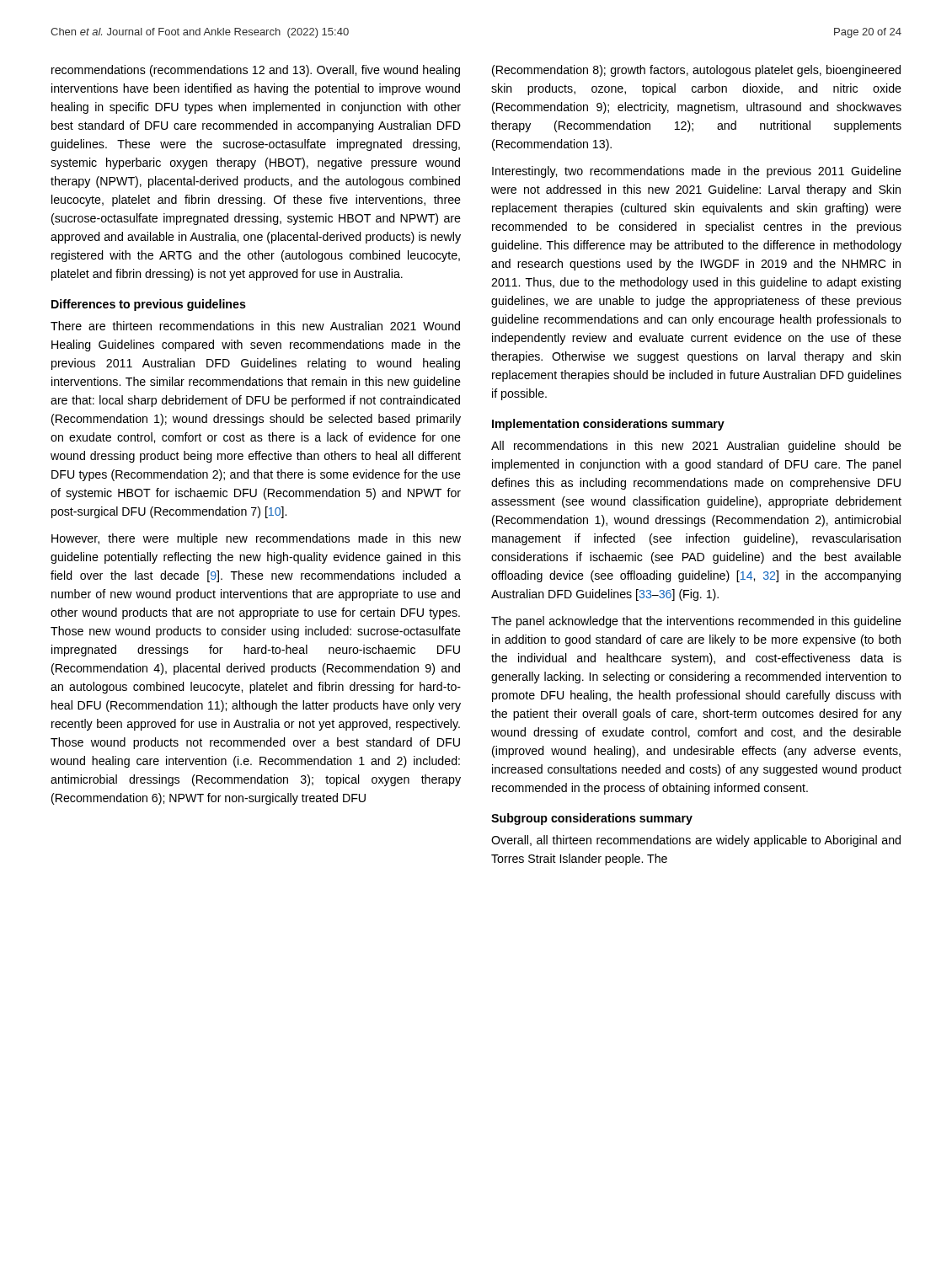Locate the text block with the text "All recommendations in this"
This screenshot has width=952, height=1264.
pyautogui.click(x=696, y=617)
